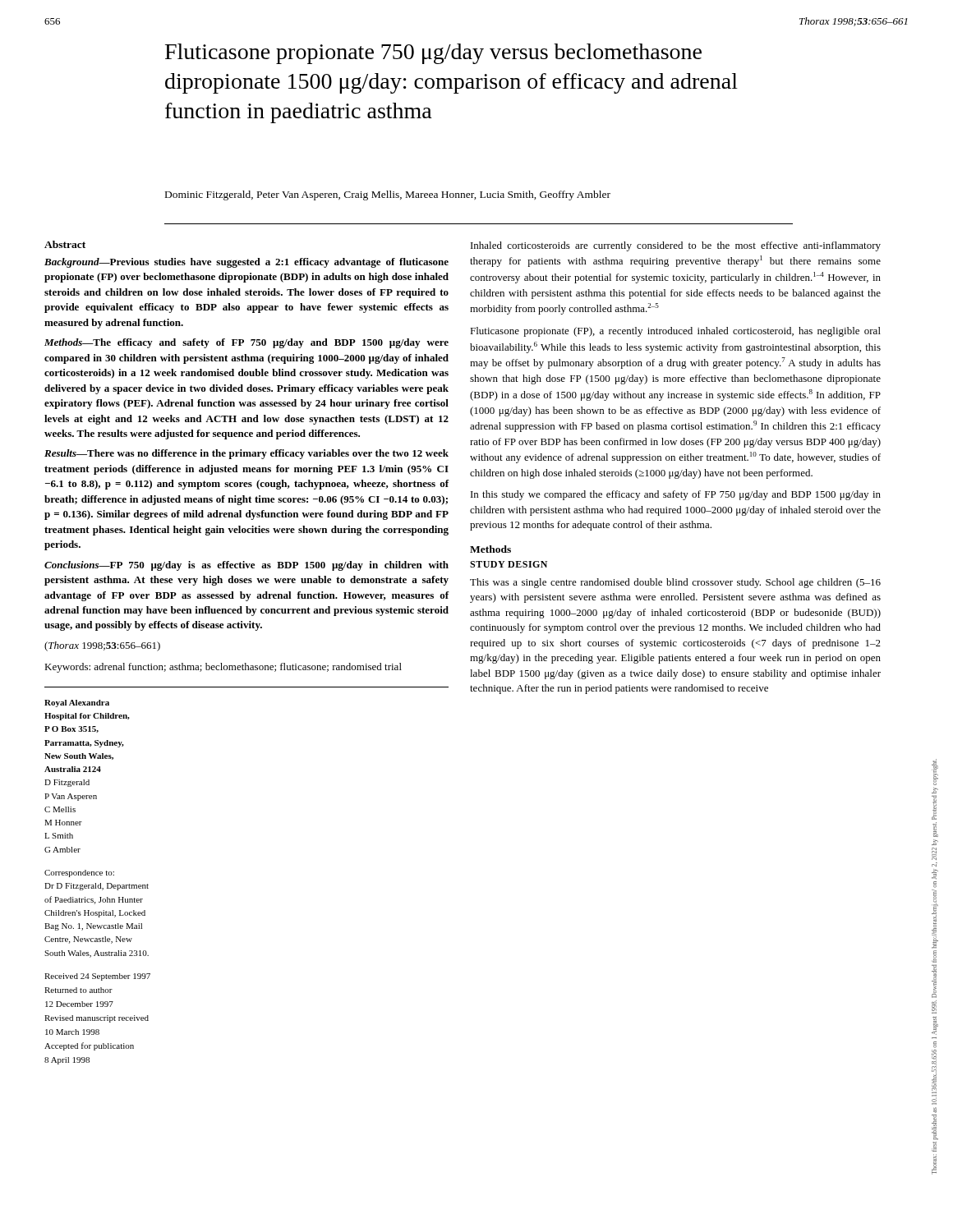Find the text block with the text "Dominic Fitzgerald, Peter Van Asperen, Craig"

(x=387, y=194)
